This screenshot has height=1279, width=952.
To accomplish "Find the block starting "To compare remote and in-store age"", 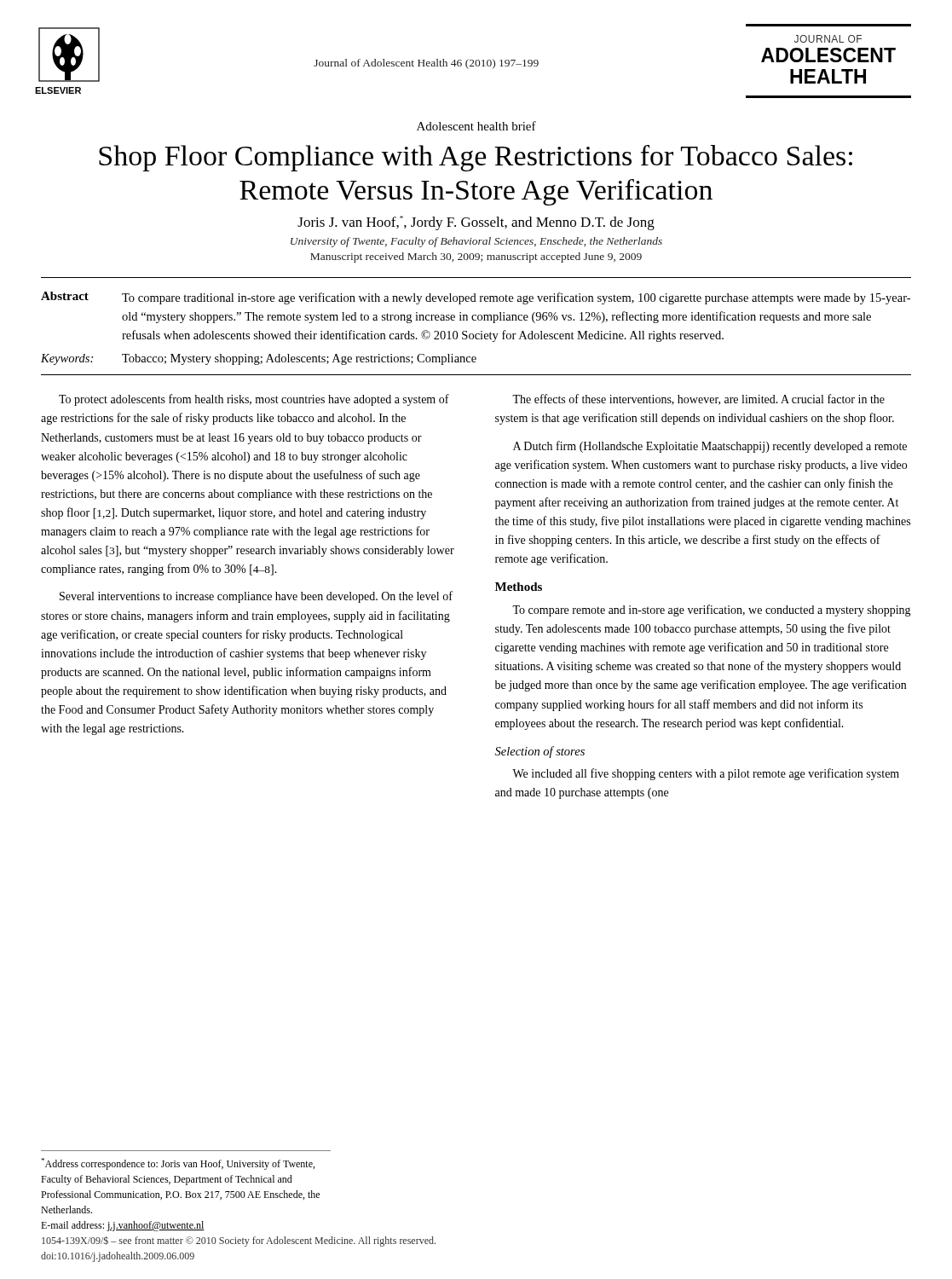I will (703, 667).
